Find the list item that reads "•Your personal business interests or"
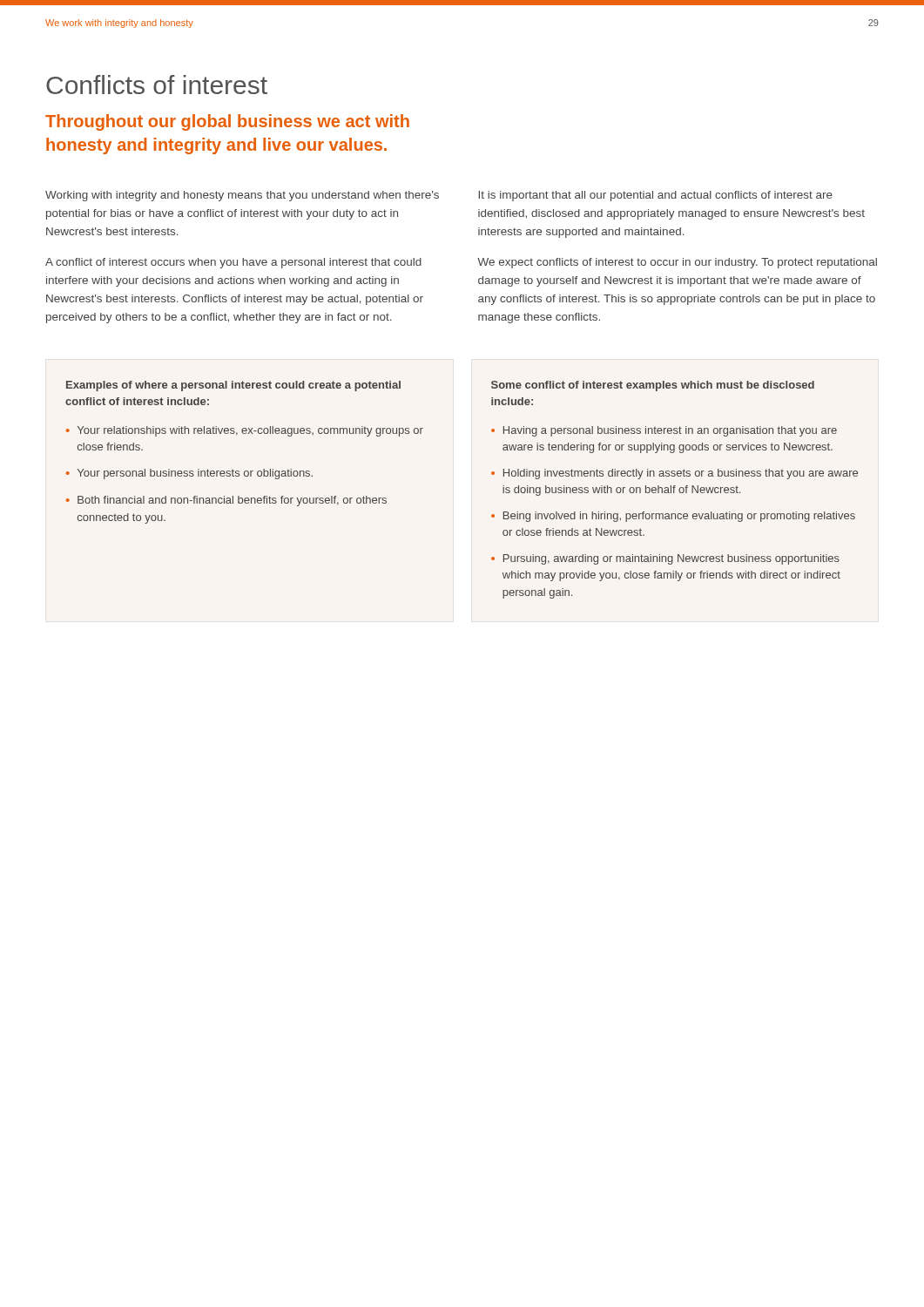Screen dimensions: 1307x924 [x=190, y=474]
